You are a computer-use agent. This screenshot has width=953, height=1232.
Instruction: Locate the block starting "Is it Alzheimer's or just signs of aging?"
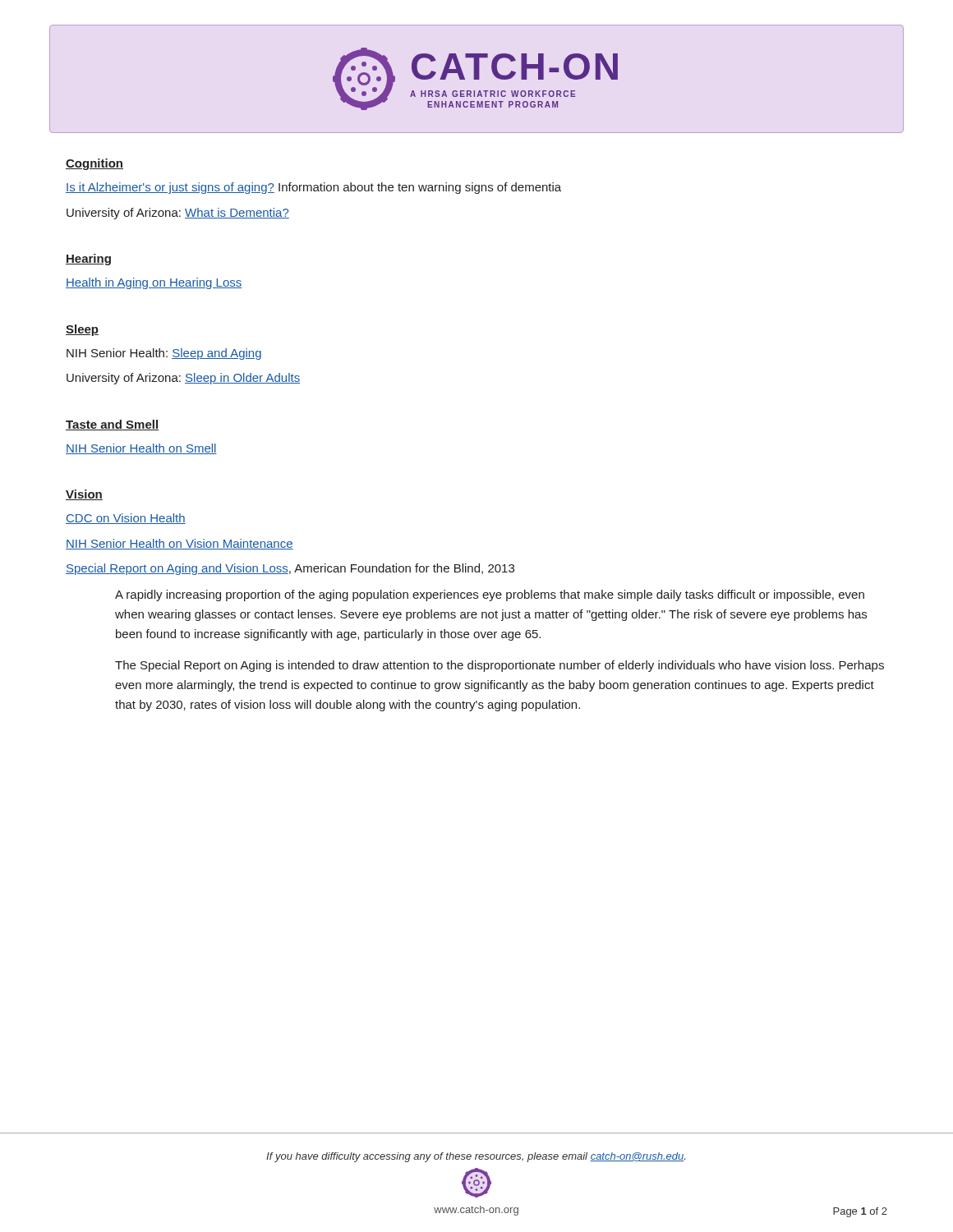[x=314, y=187]
